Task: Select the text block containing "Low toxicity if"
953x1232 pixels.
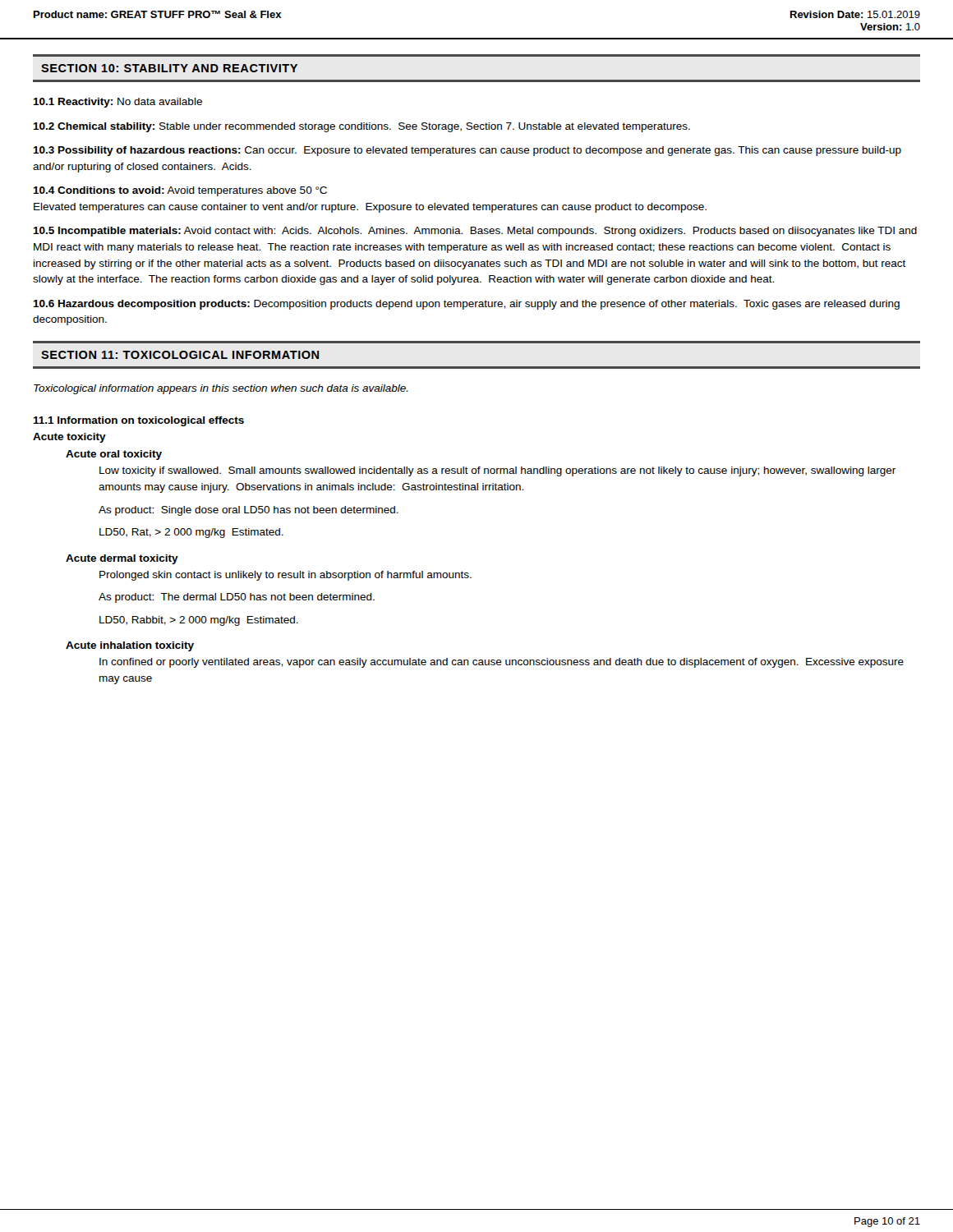Action: 497,479
